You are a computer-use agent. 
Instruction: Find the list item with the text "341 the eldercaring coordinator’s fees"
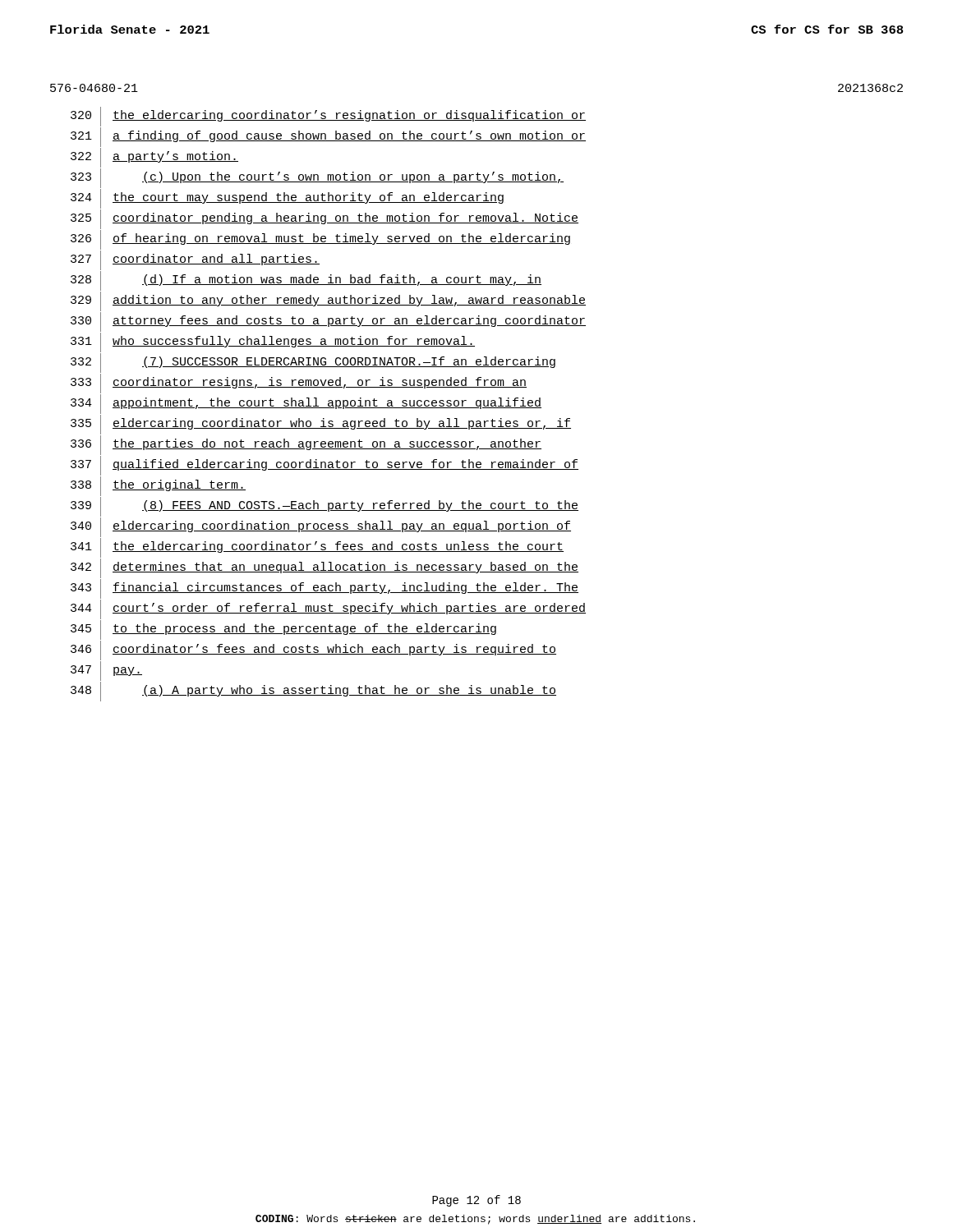476,548
